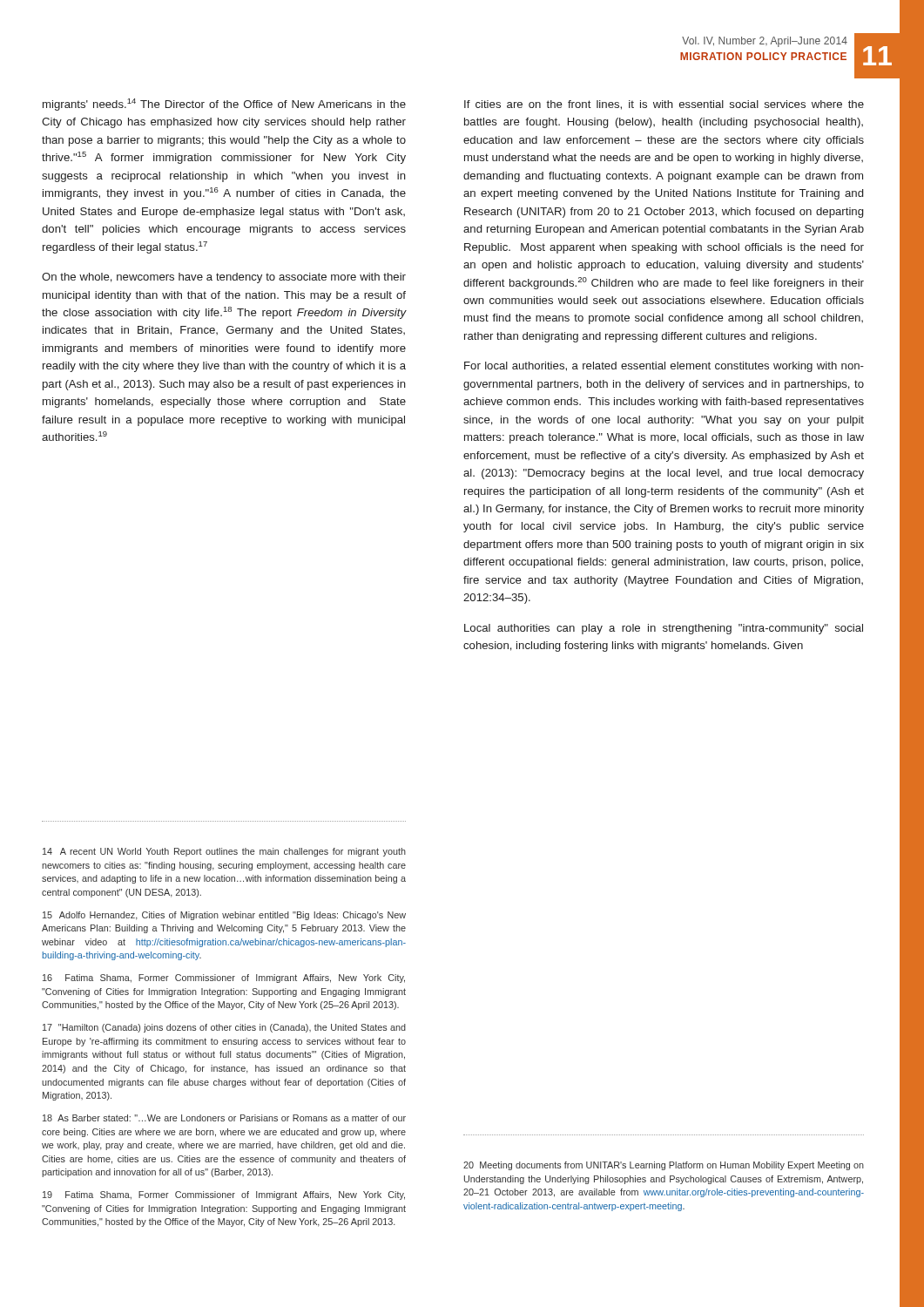Select the footnote with the text "19 Fatima Shama, Former Commissioner of Immigrant Affairs,"
Screen dimensions: 1307x924
(x=224, y=1208)
